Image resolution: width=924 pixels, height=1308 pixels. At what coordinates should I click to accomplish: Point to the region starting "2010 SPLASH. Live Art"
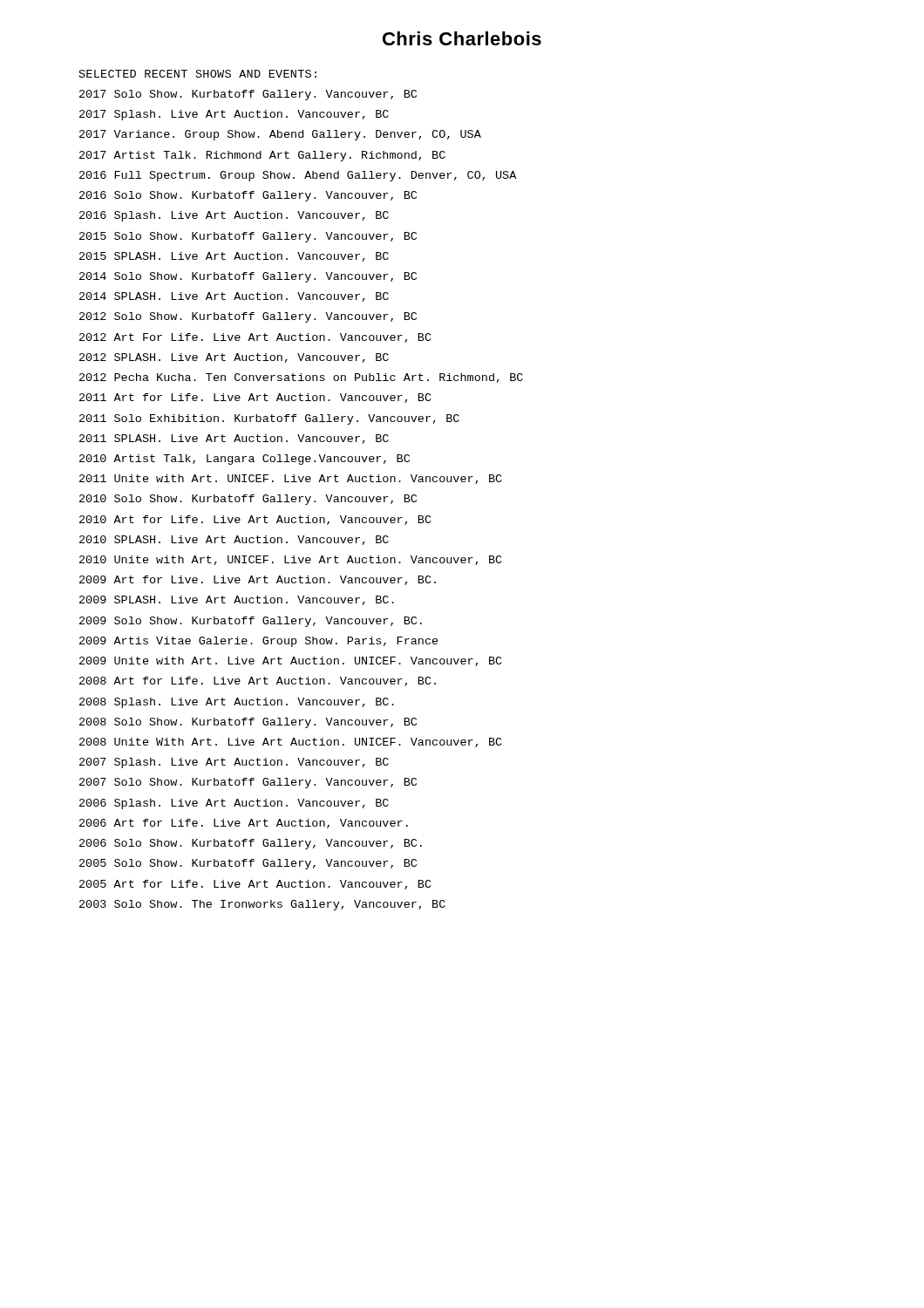tap(234, 540)
